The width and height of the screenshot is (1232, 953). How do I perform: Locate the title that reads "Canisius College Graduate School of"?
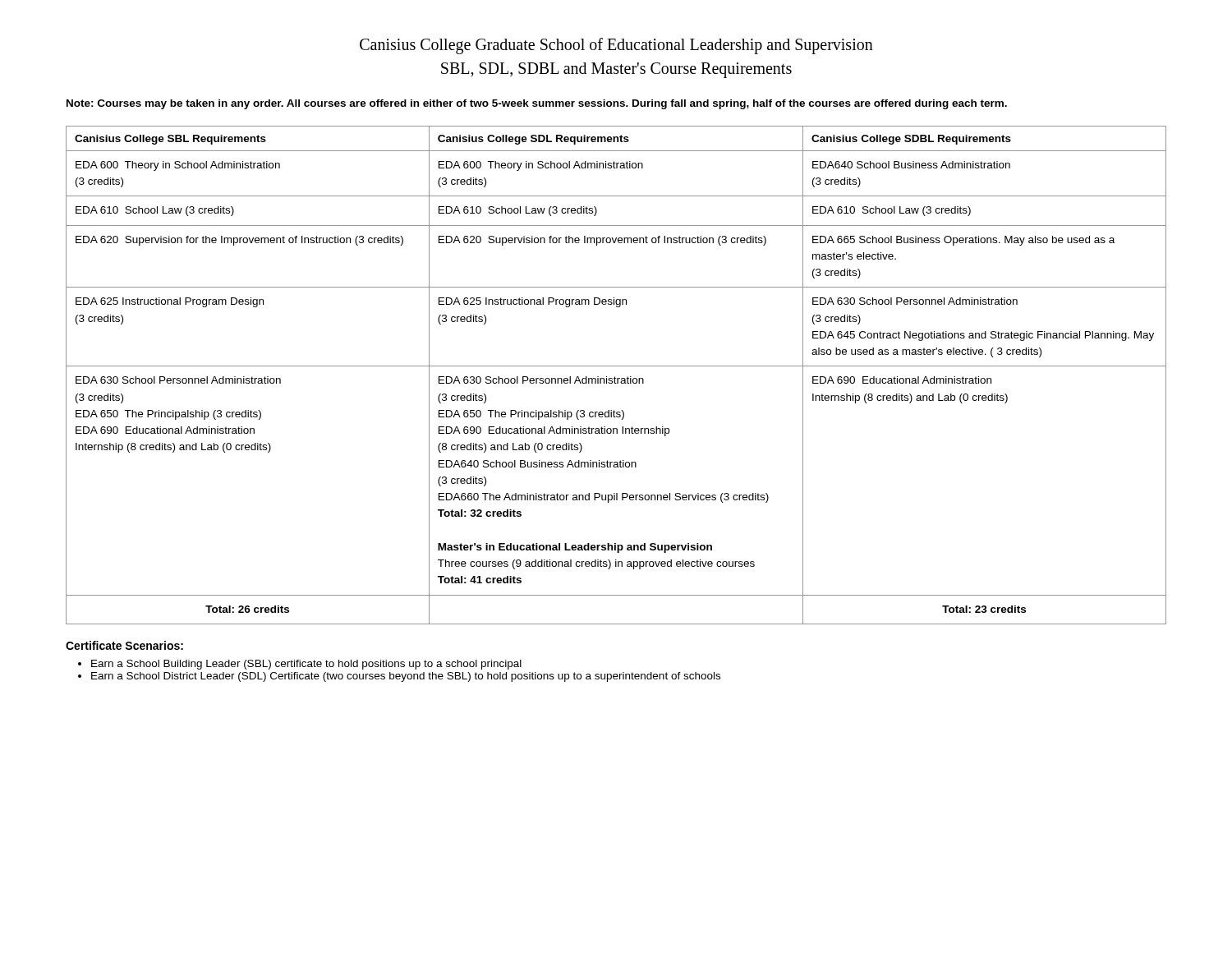point(616,56)
